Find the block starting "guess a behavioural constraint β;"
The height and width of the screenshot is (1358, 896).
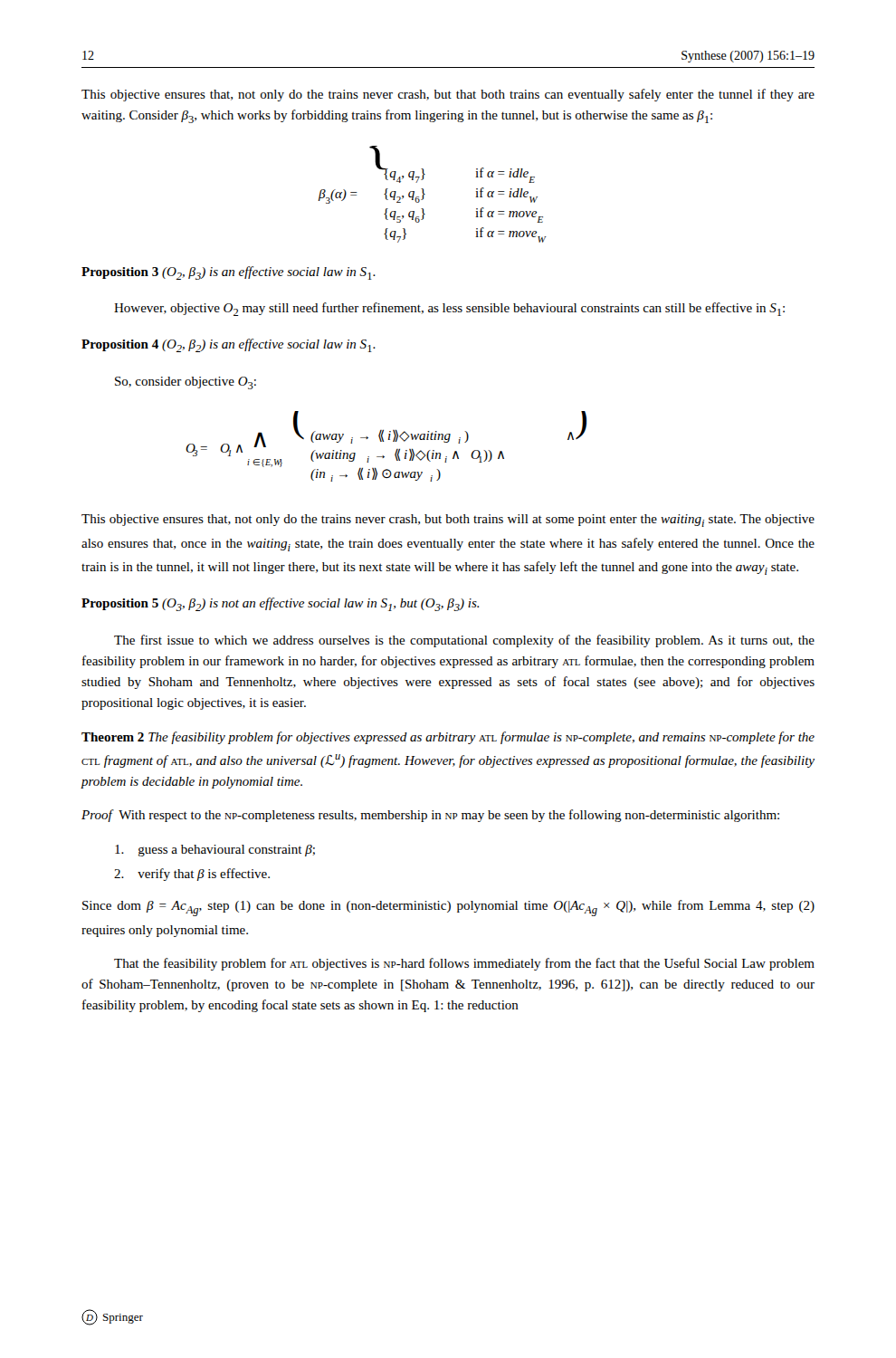coord(215,849)
